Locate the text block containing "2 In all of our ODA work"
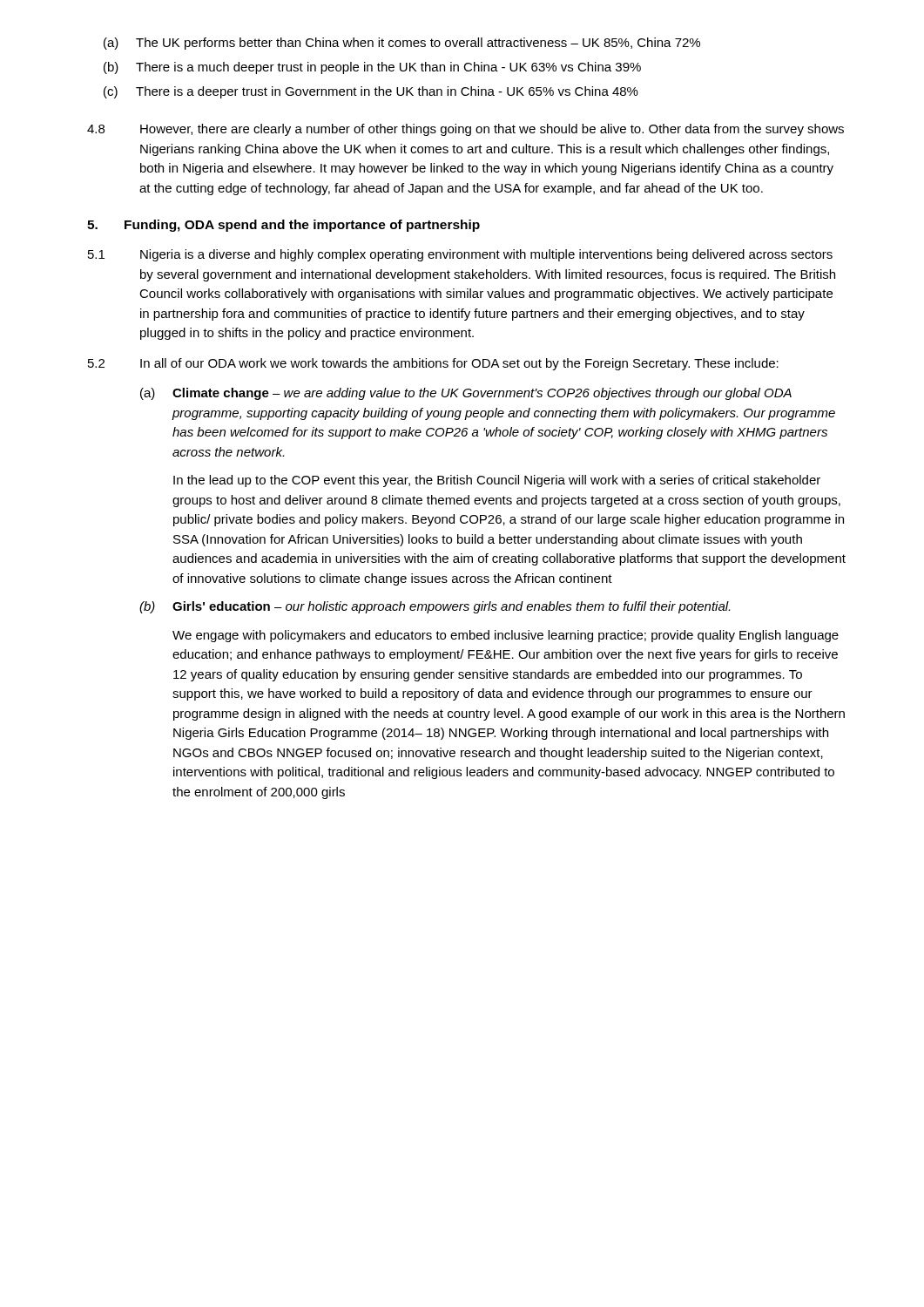The height and width of the screenshot is (1307, 924). click(466, 363)
